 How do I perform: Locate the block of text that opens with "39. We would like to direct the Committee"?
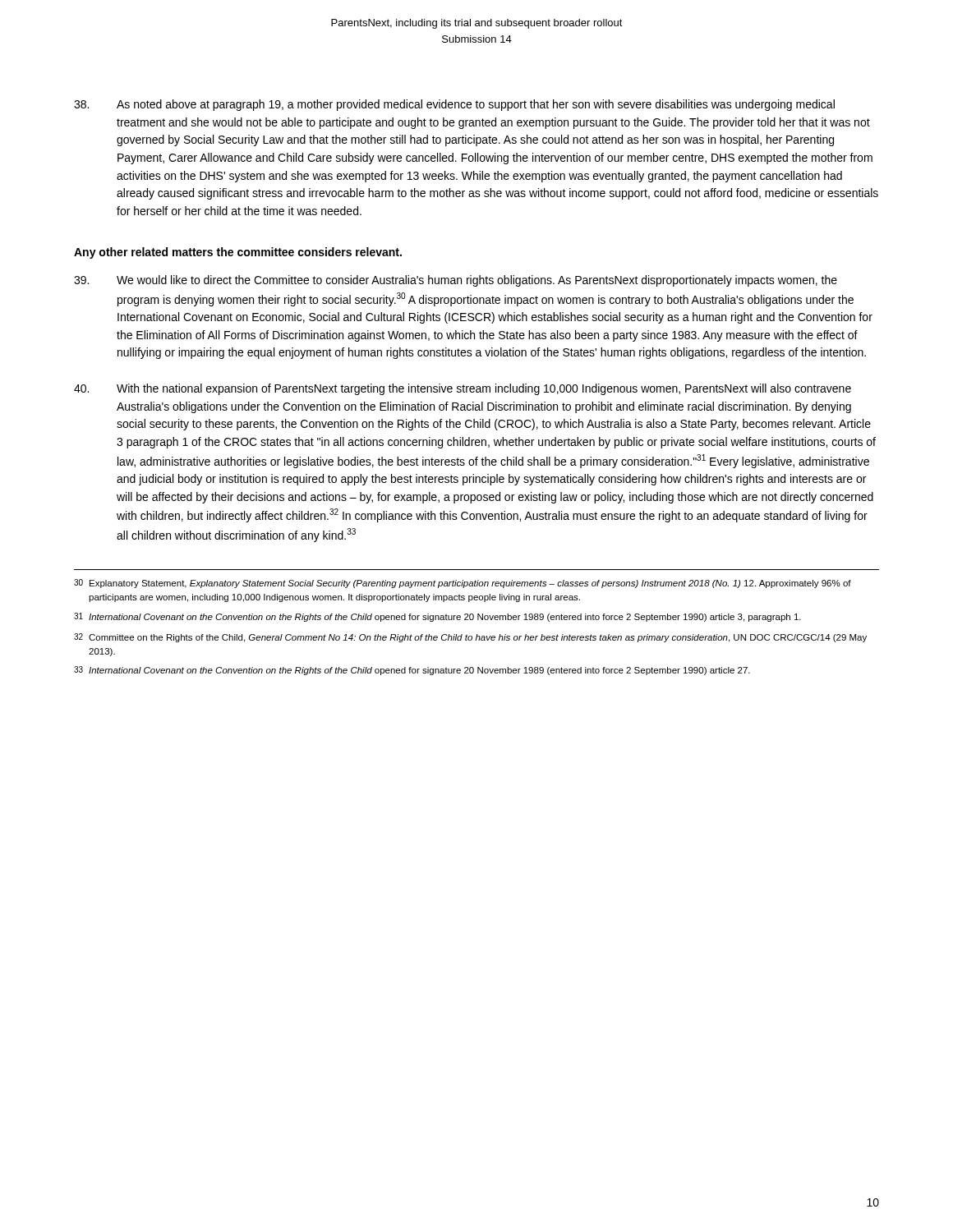coord(476,317)
